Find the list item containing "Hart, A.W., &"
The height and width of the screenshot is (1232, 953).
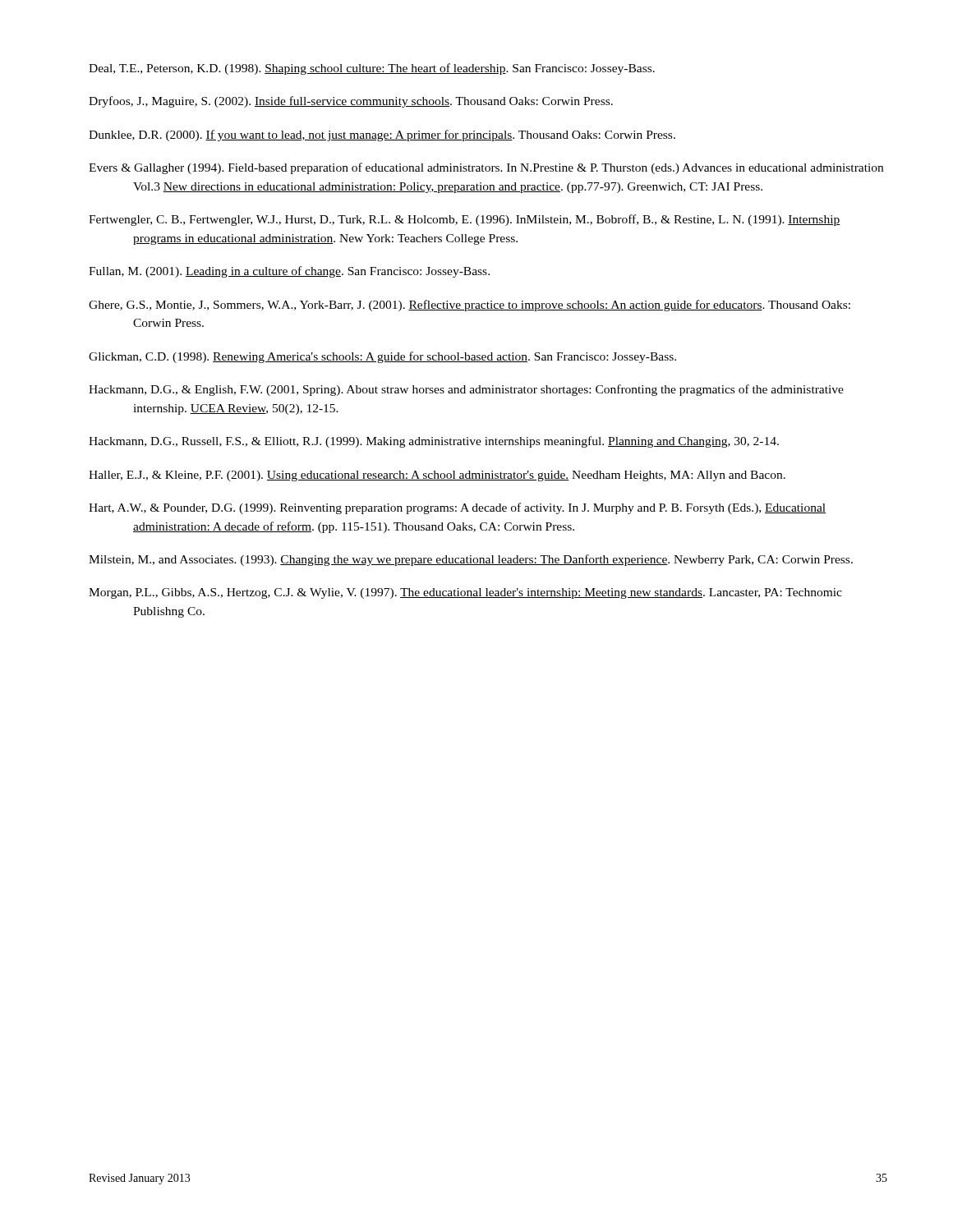pyautogui.click(x=457, y=516)
